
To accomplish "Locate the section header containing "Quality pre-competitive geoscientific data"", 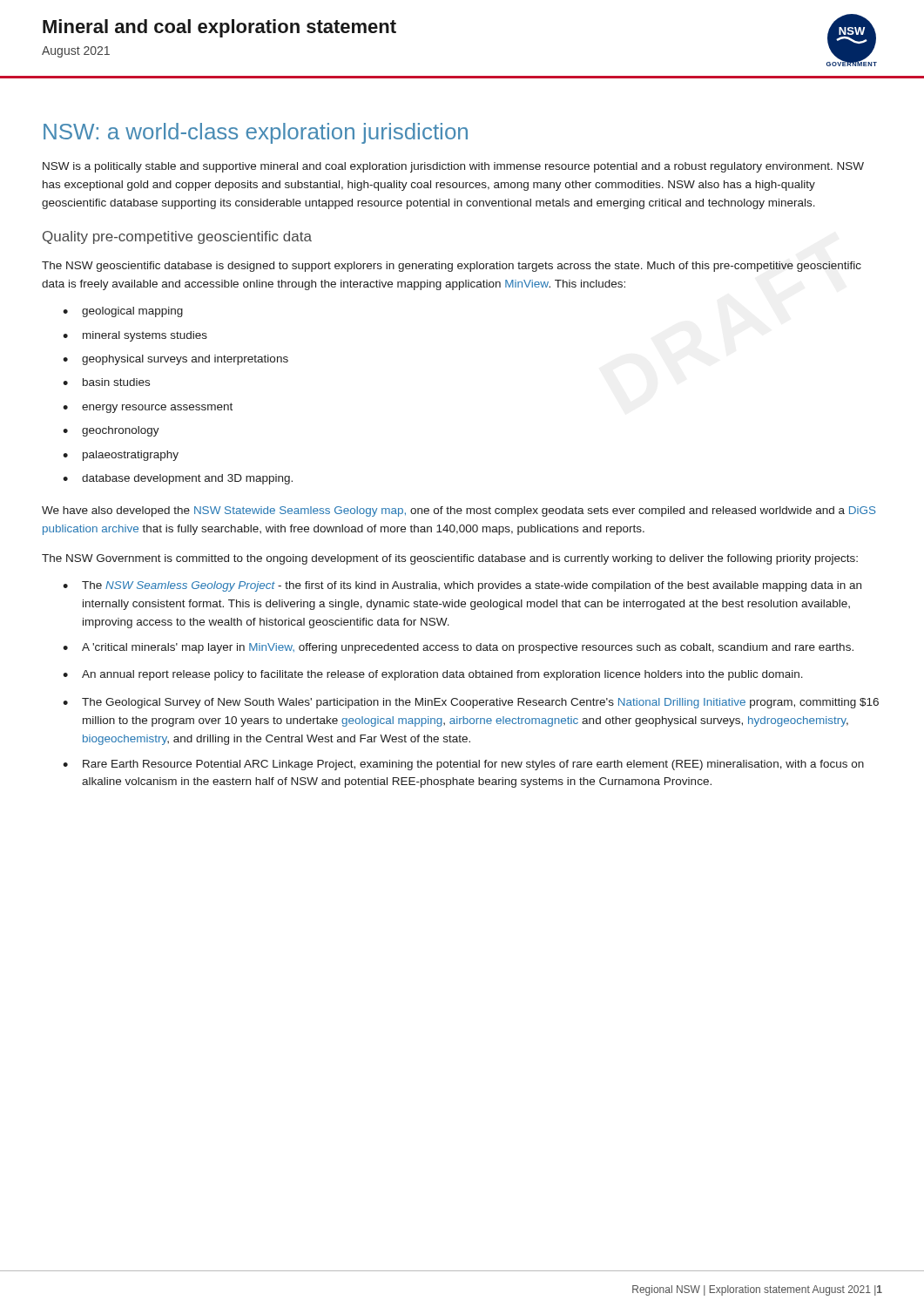I will (x=177, y=237).
